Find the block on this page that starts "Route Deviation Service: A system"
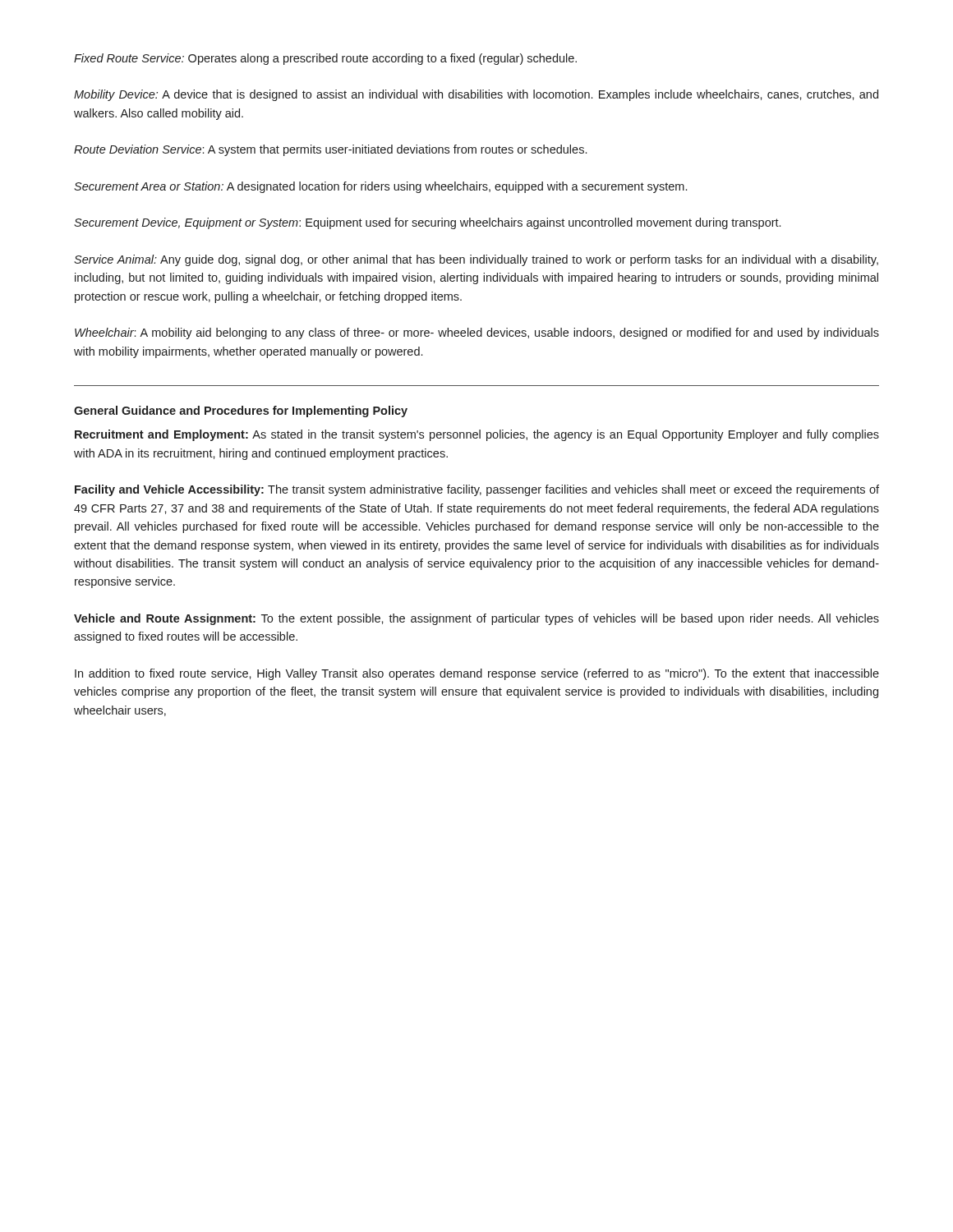Screen dimensions: 1232x953 331,150
